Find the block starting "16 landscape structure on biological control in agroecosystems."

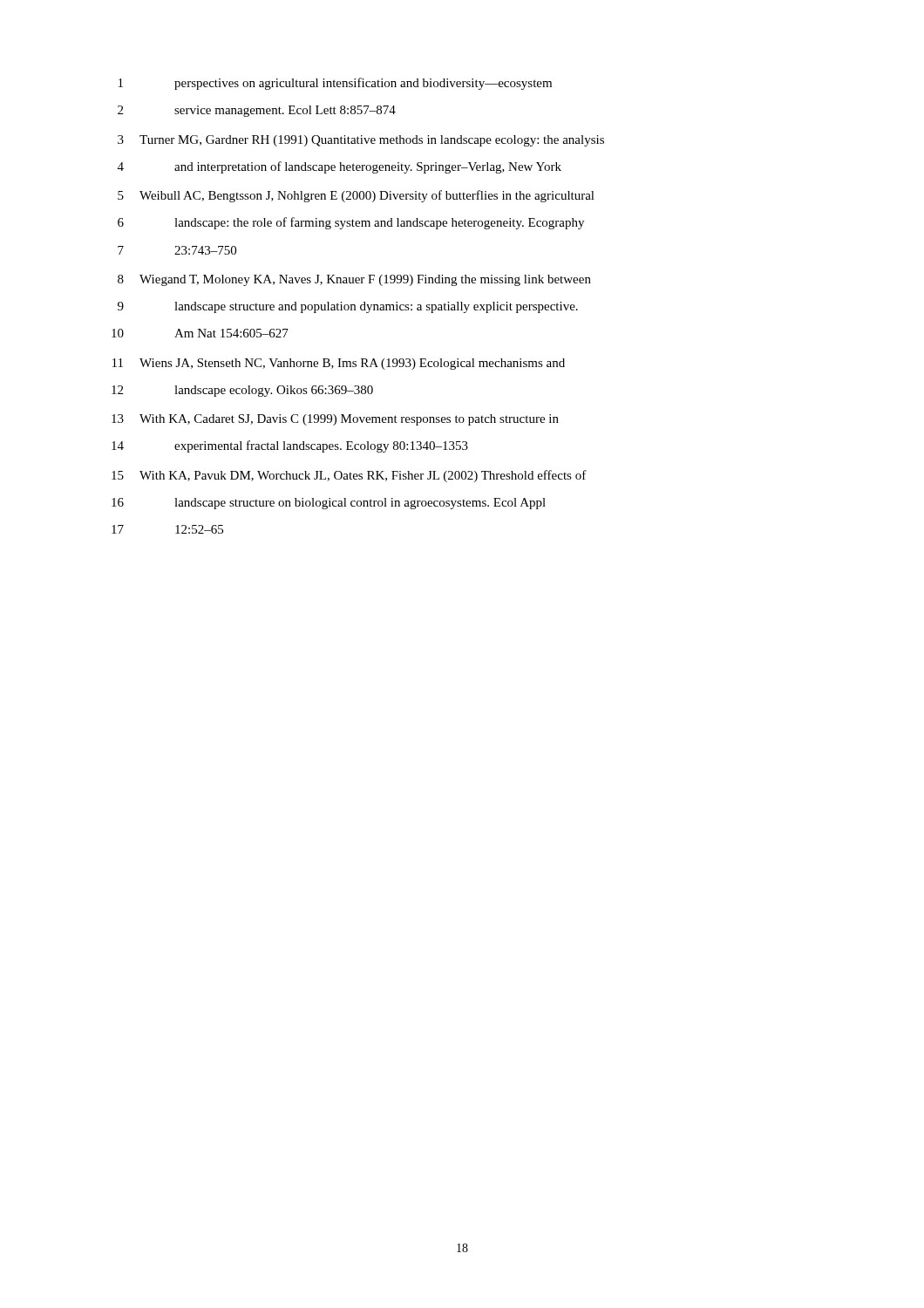pyautogui.click(x=462, y=503)
